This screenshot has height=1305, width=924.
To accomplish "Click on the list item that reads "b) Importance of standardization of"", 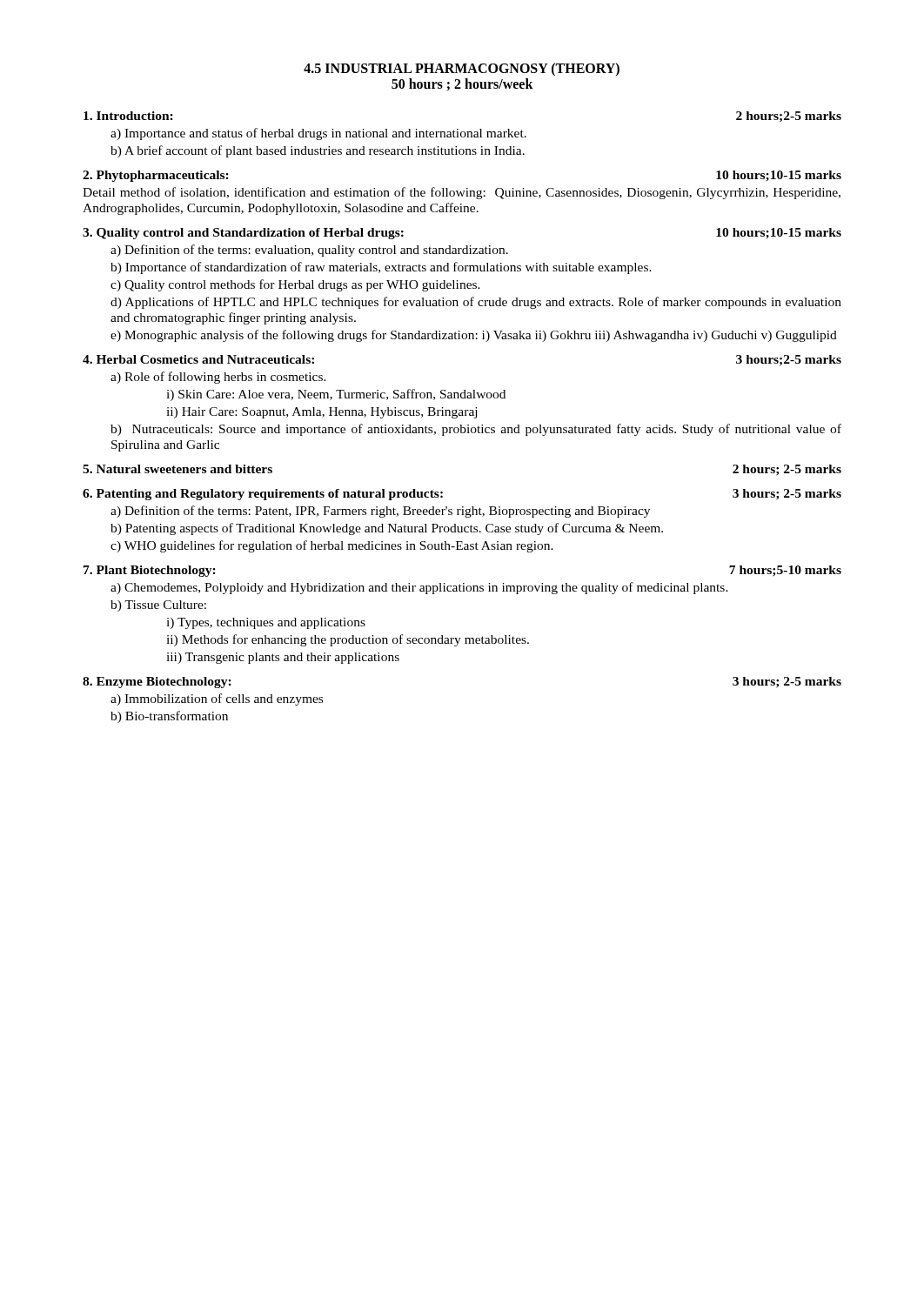I will click(x=476, y=267).
